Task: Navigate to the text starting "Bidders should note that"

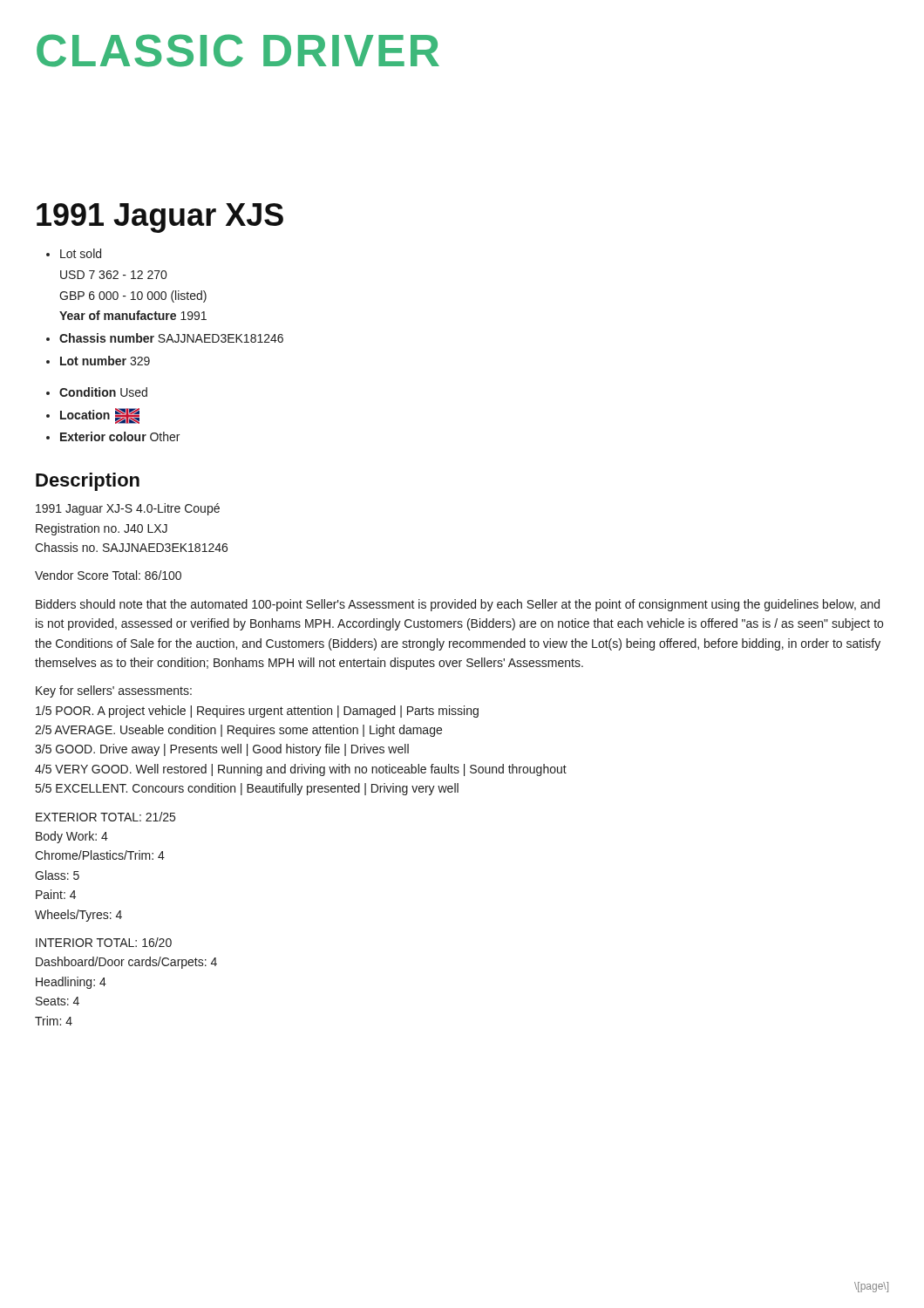Action: tap(459, 633)
